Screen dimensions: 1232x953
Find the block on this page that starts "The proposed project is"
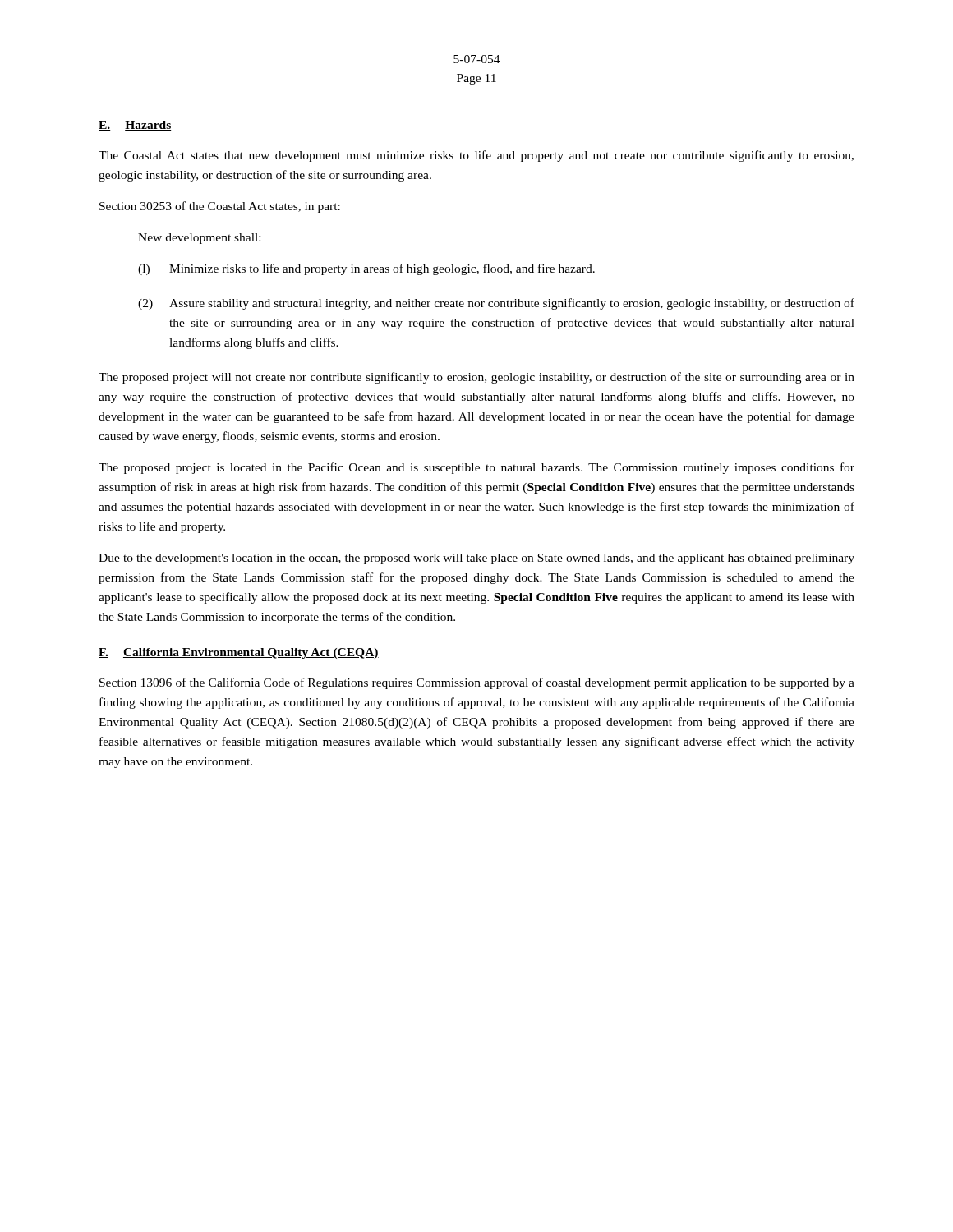tap(476, 496)
